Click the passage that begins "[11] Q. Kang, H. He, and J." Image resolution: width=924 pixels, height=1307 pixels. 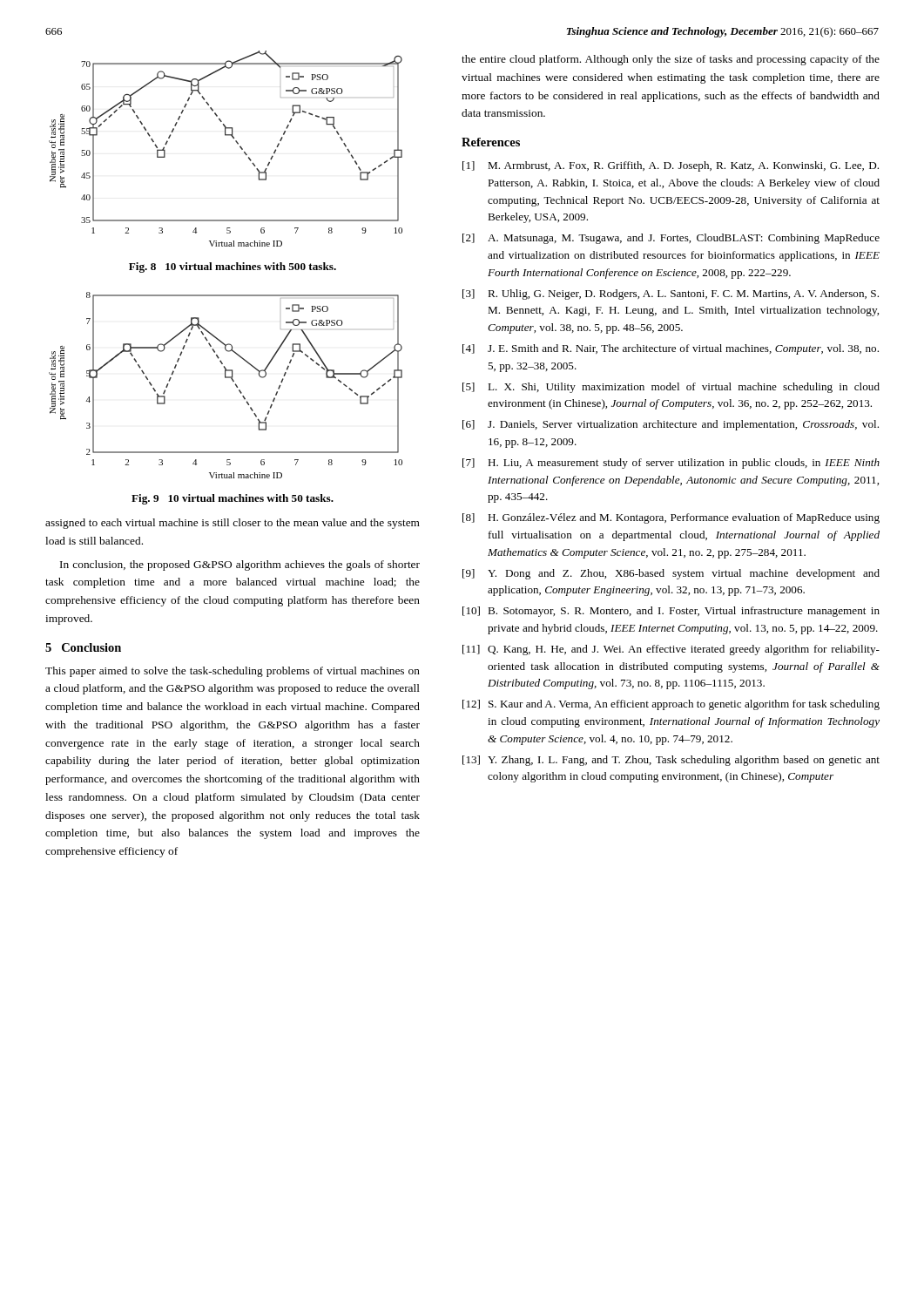coord(671,666)
